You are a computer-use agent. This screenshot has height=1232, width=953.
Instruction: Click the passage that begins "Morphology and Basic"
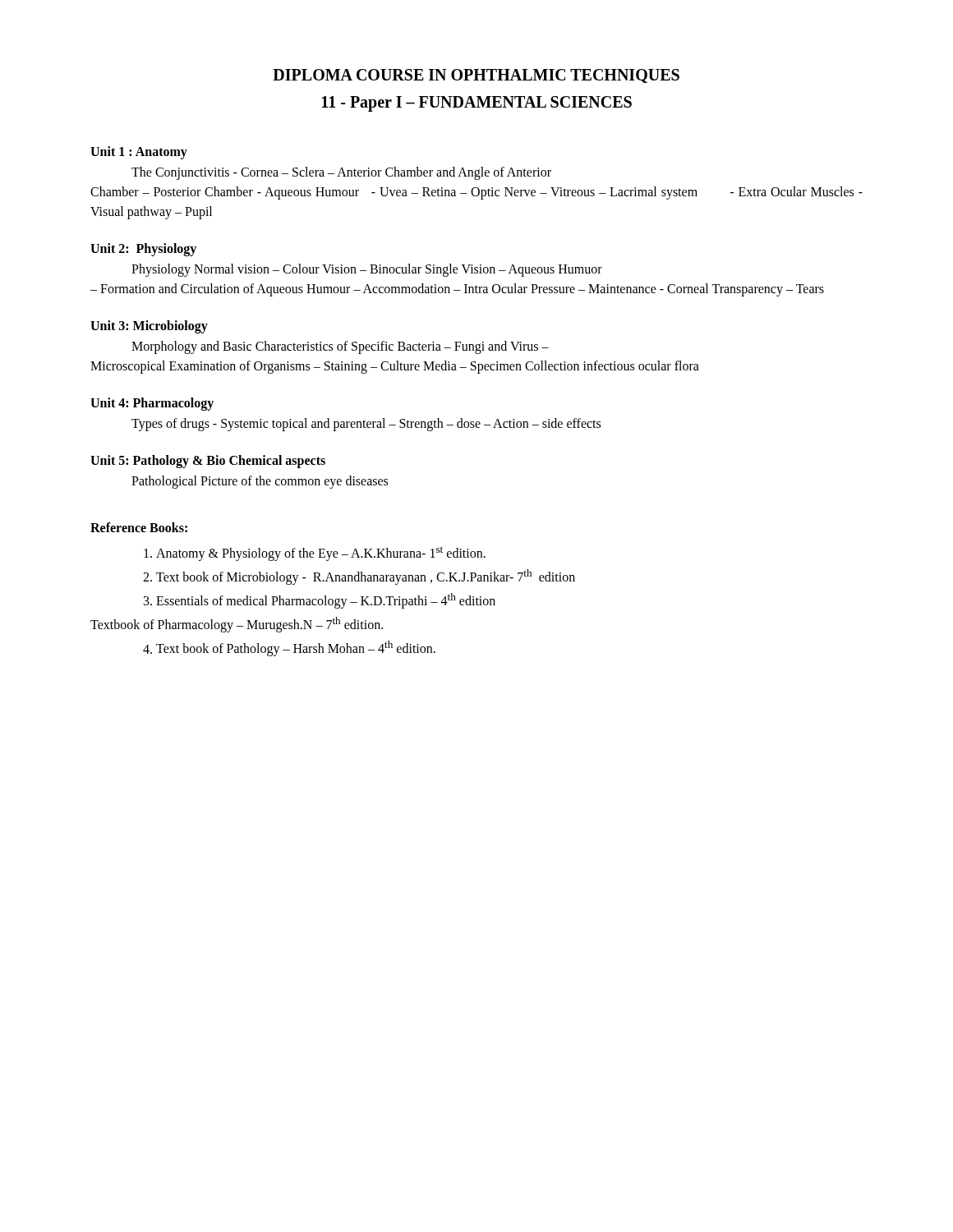[476, 355]
